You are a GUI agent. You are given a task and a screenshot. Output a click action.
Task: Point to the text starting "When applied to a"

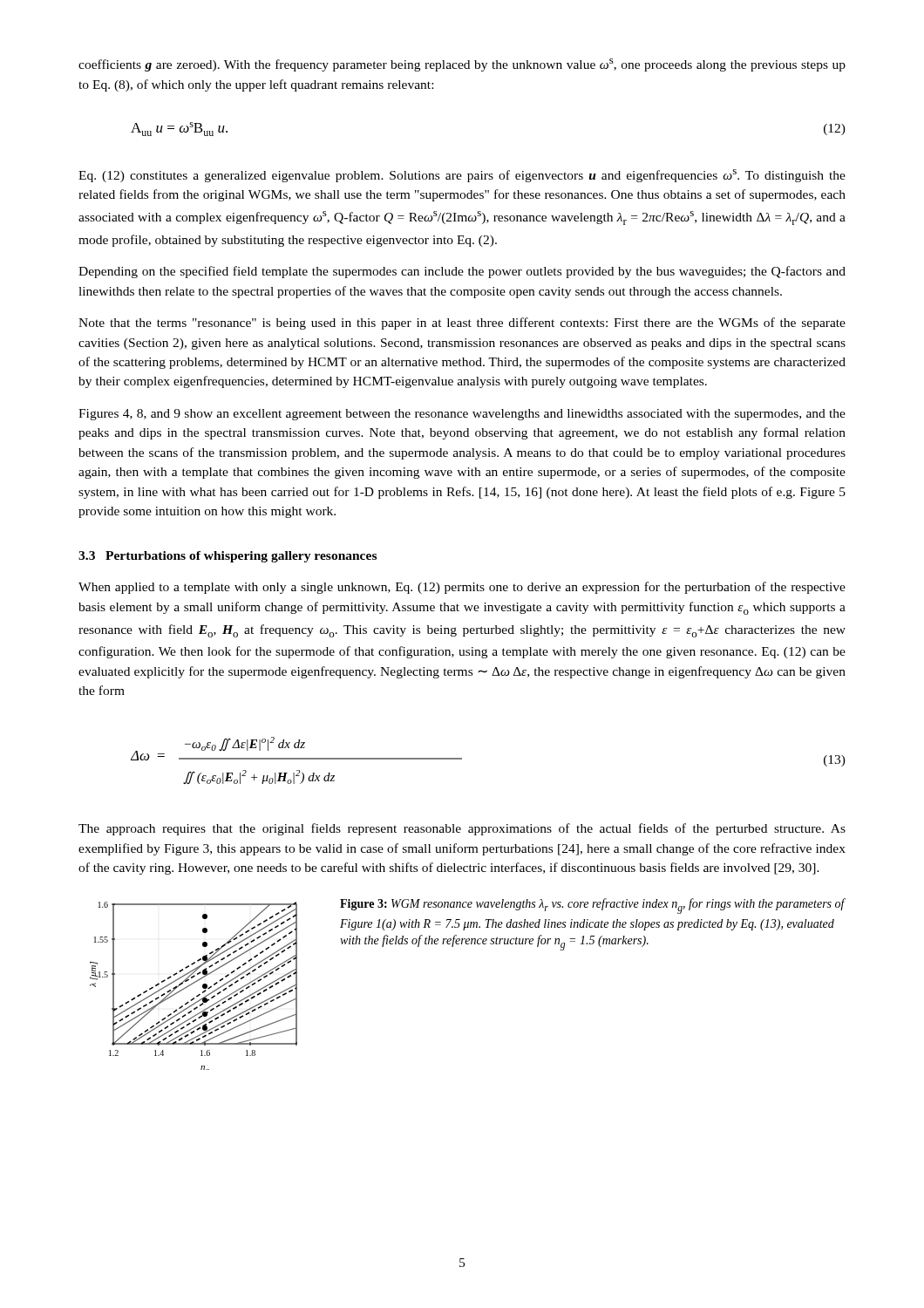point(462,639)
